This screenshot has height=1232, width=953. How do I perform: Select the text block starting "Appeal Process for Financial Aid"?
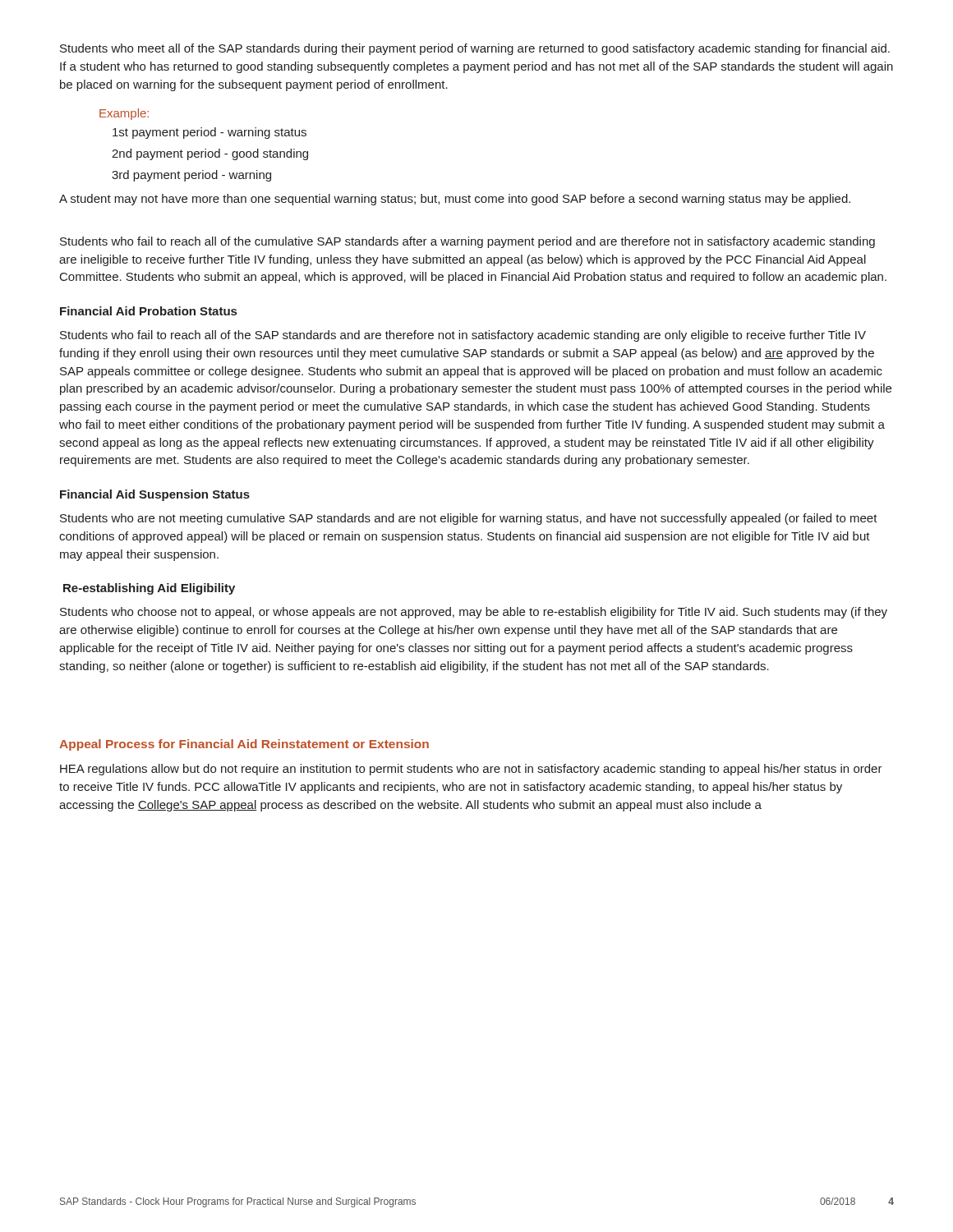[244, 744]
